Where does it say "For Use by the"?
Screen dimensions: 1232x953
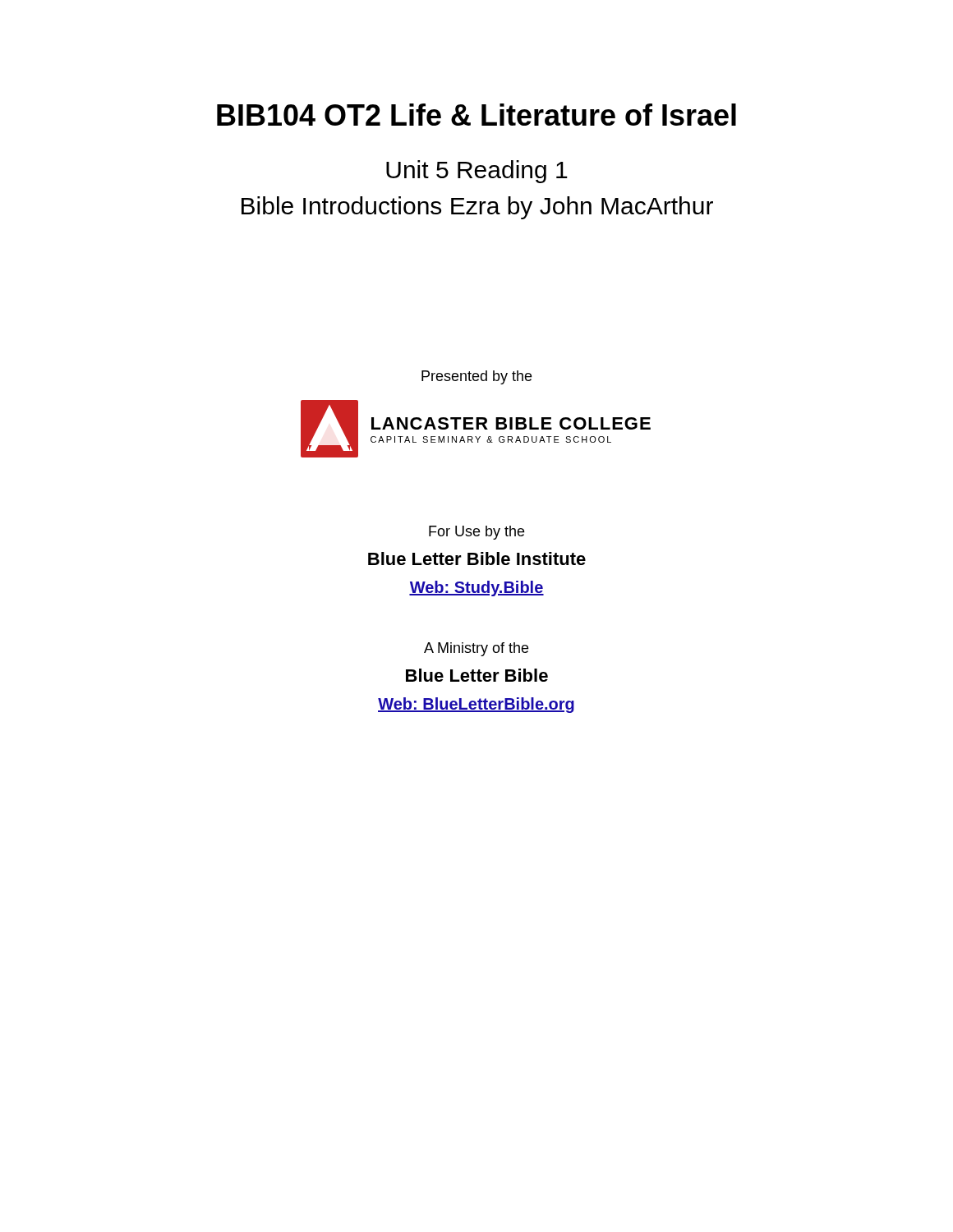coord(476,531)
